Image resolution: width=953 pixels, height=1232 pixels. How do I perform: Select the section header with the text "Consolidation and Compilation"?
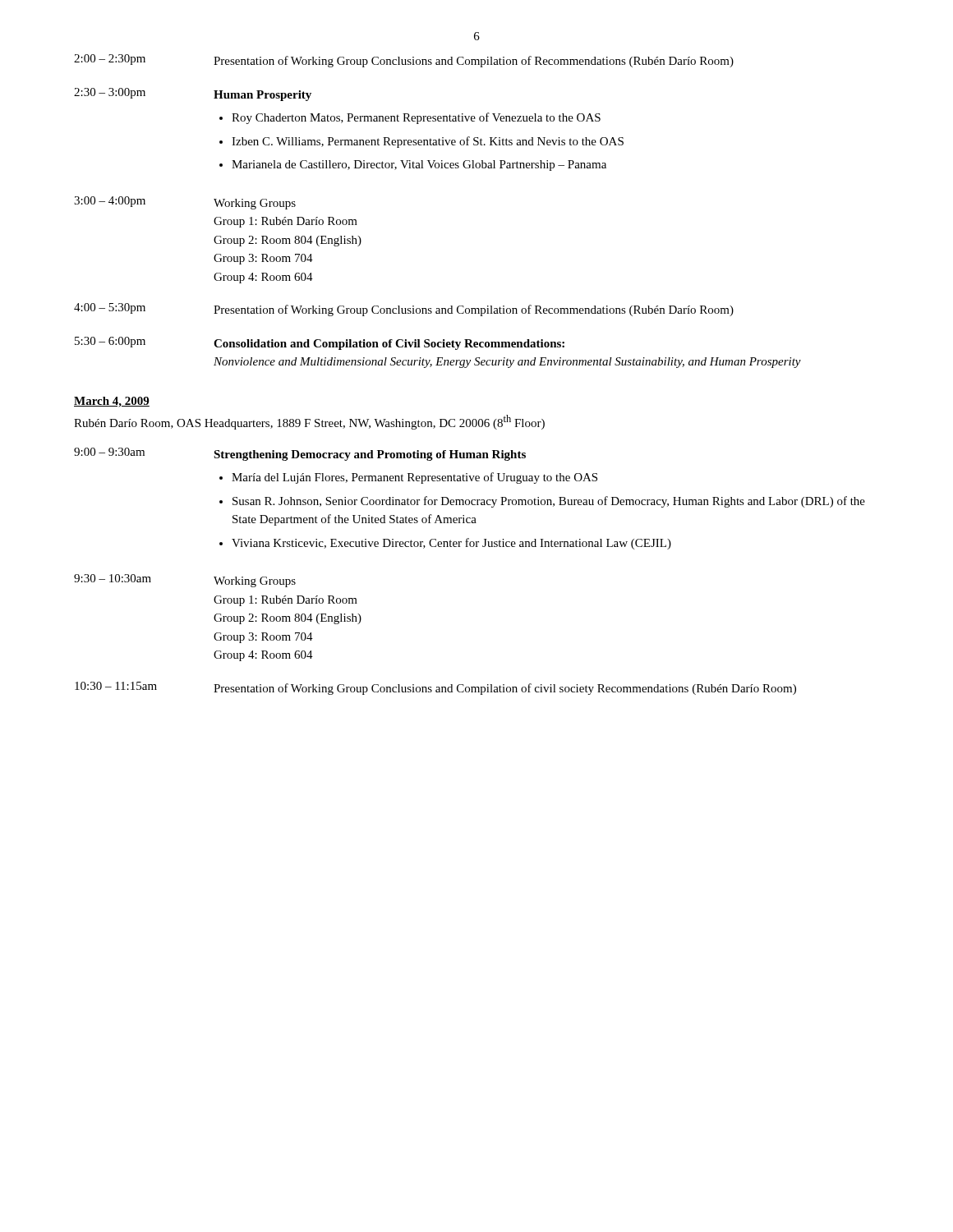507,352
